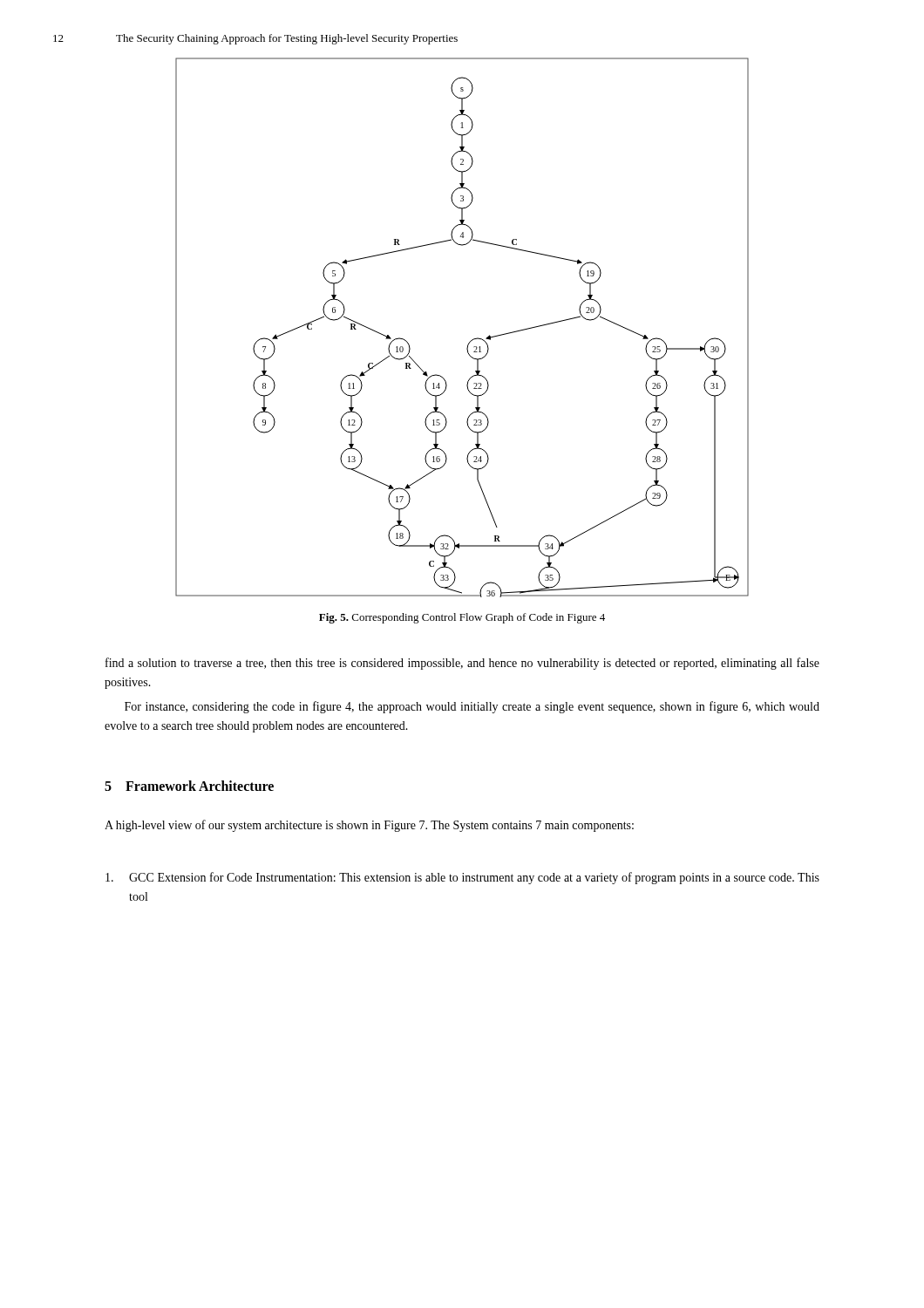Screen dimensions: 1308x924
Task: Locate the text "5 Framework Architecture"
Action: pos(189,786)
